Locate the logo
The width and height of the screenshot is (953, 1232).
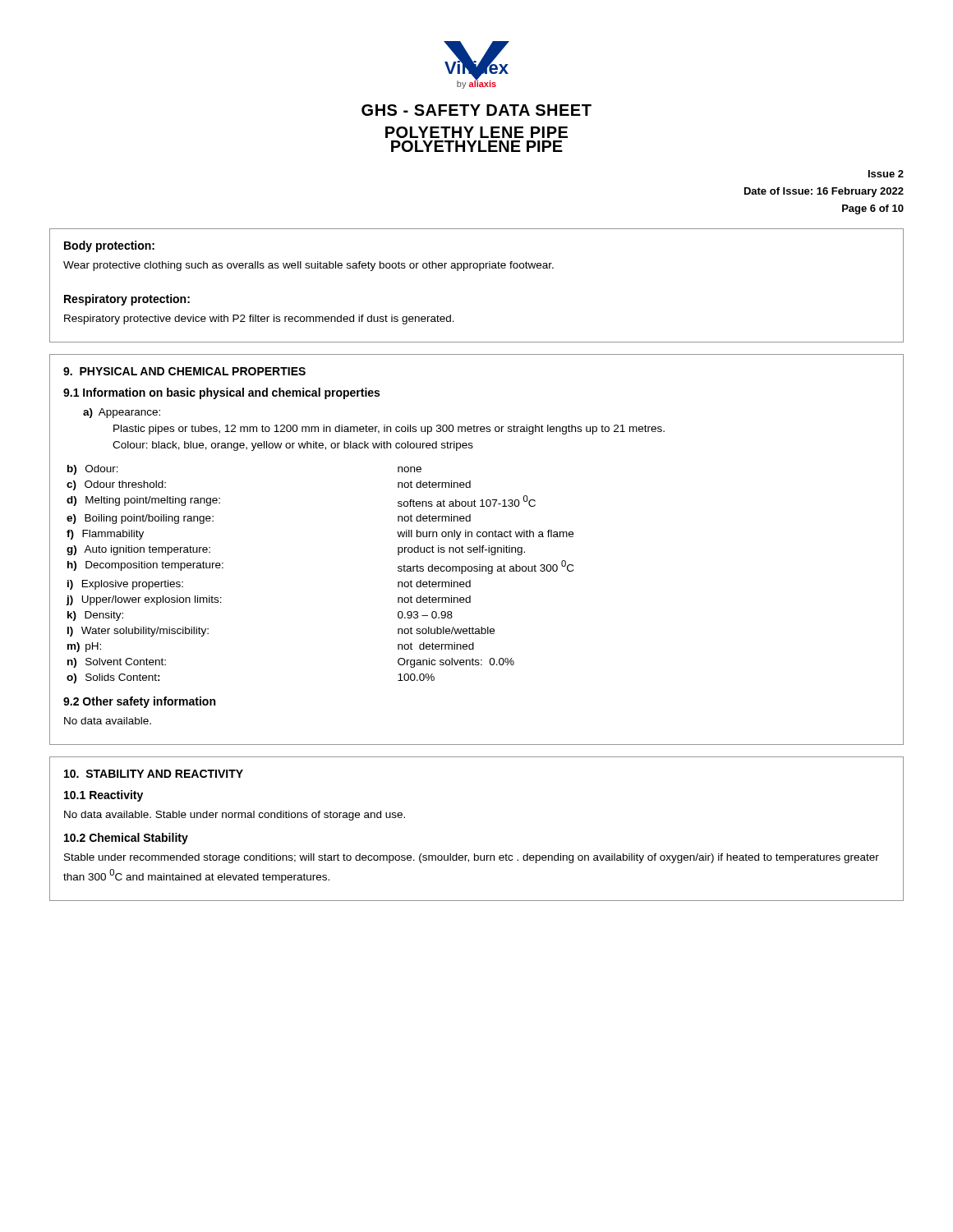pos(476,63)
